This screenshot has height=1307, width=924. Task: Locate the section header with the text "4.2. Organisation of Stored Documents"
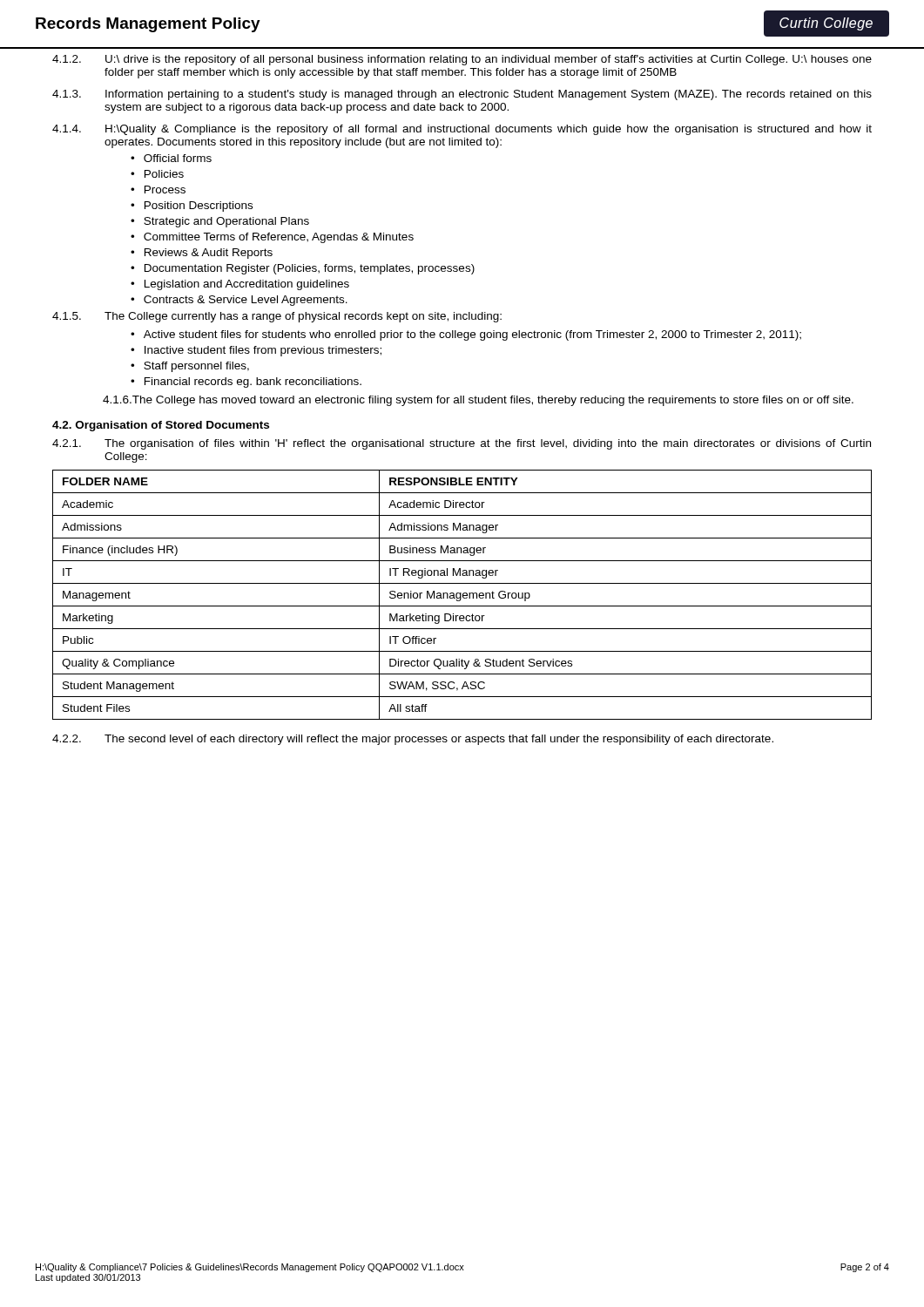[161, 425]
